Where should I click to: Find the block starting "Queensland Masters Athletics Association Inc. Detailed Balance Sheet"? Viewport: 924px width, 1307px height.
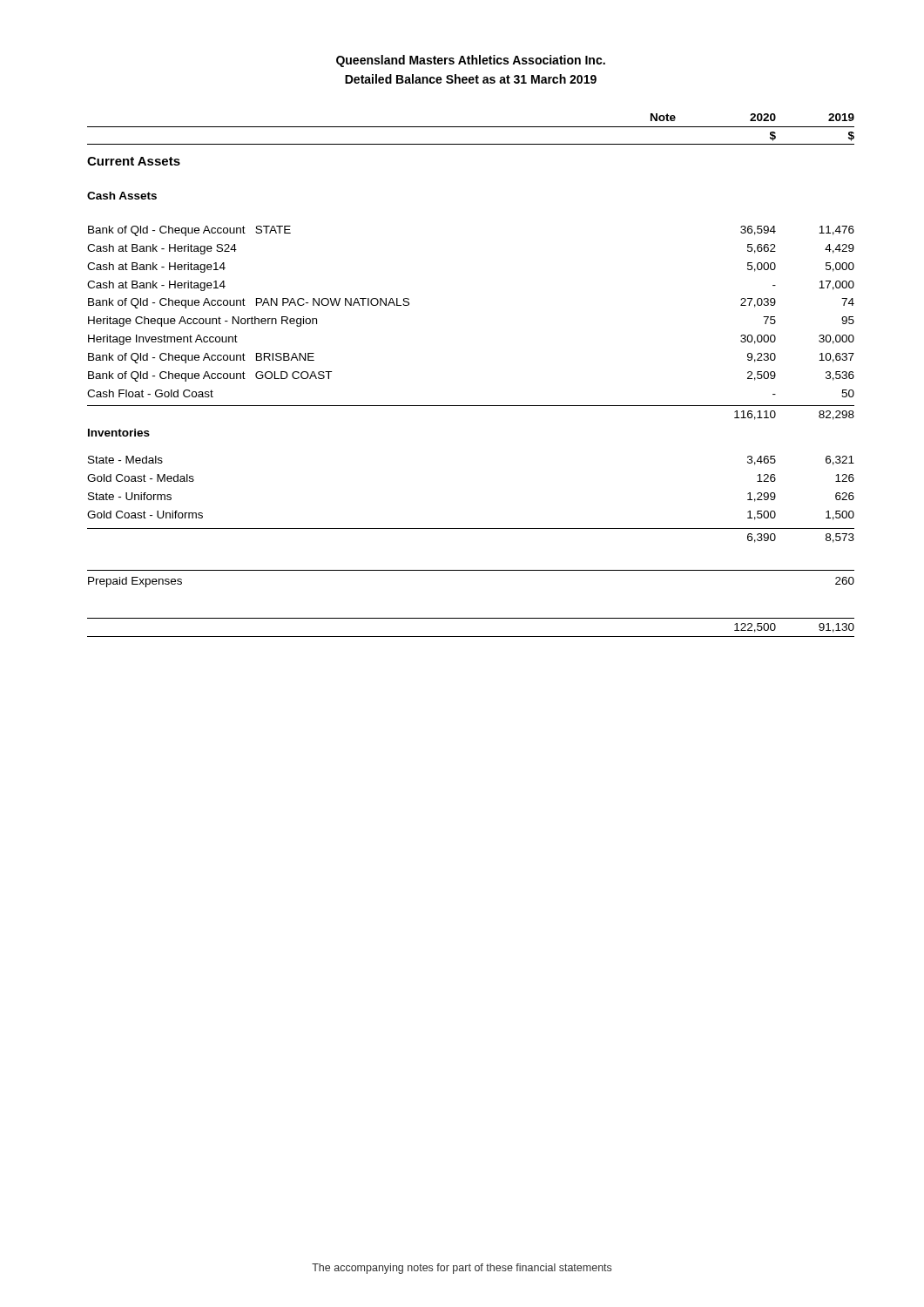(x=471, y=70)
